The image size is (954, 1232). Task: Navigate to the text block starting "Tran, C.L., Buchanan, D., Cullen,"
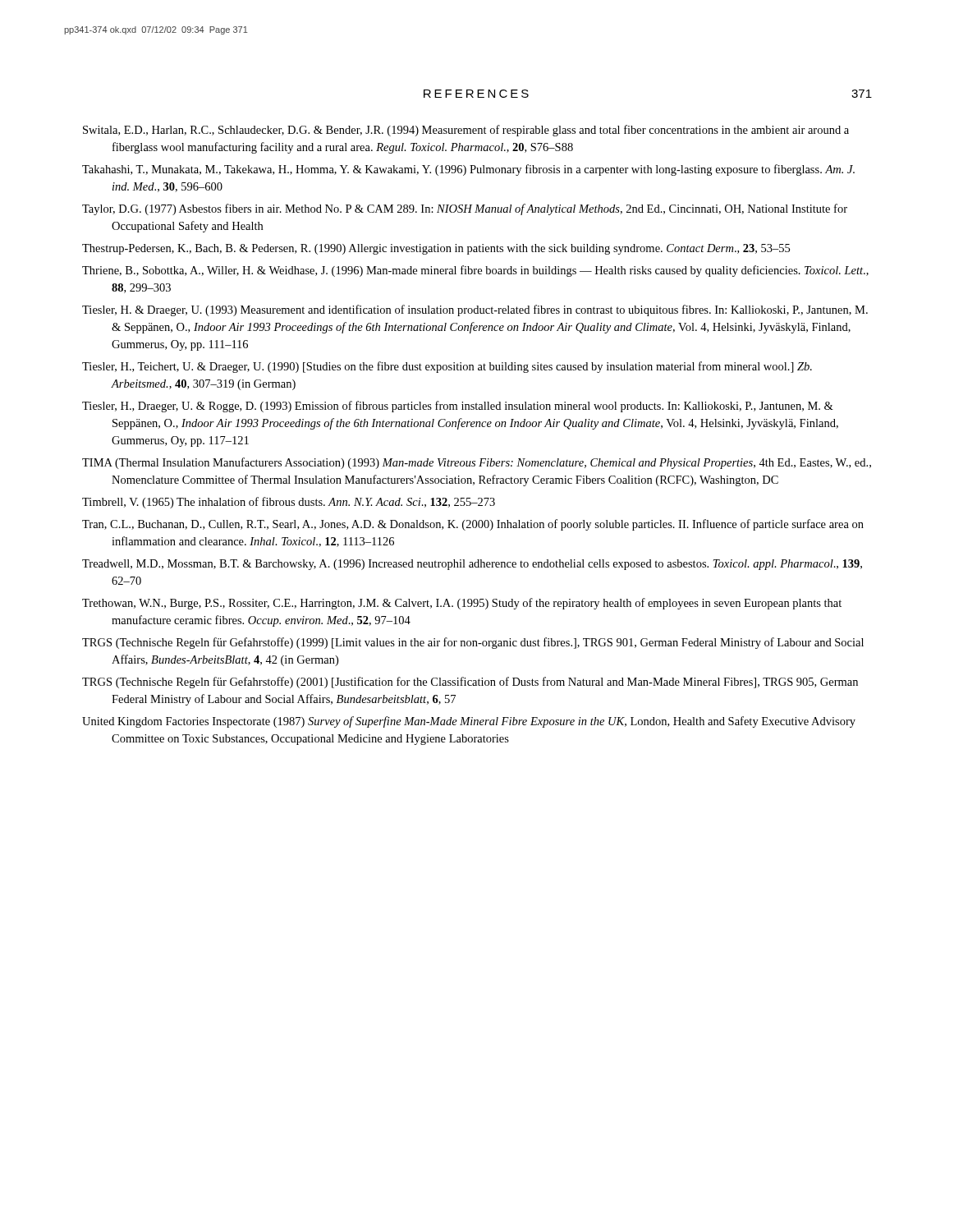click(473, 533)
